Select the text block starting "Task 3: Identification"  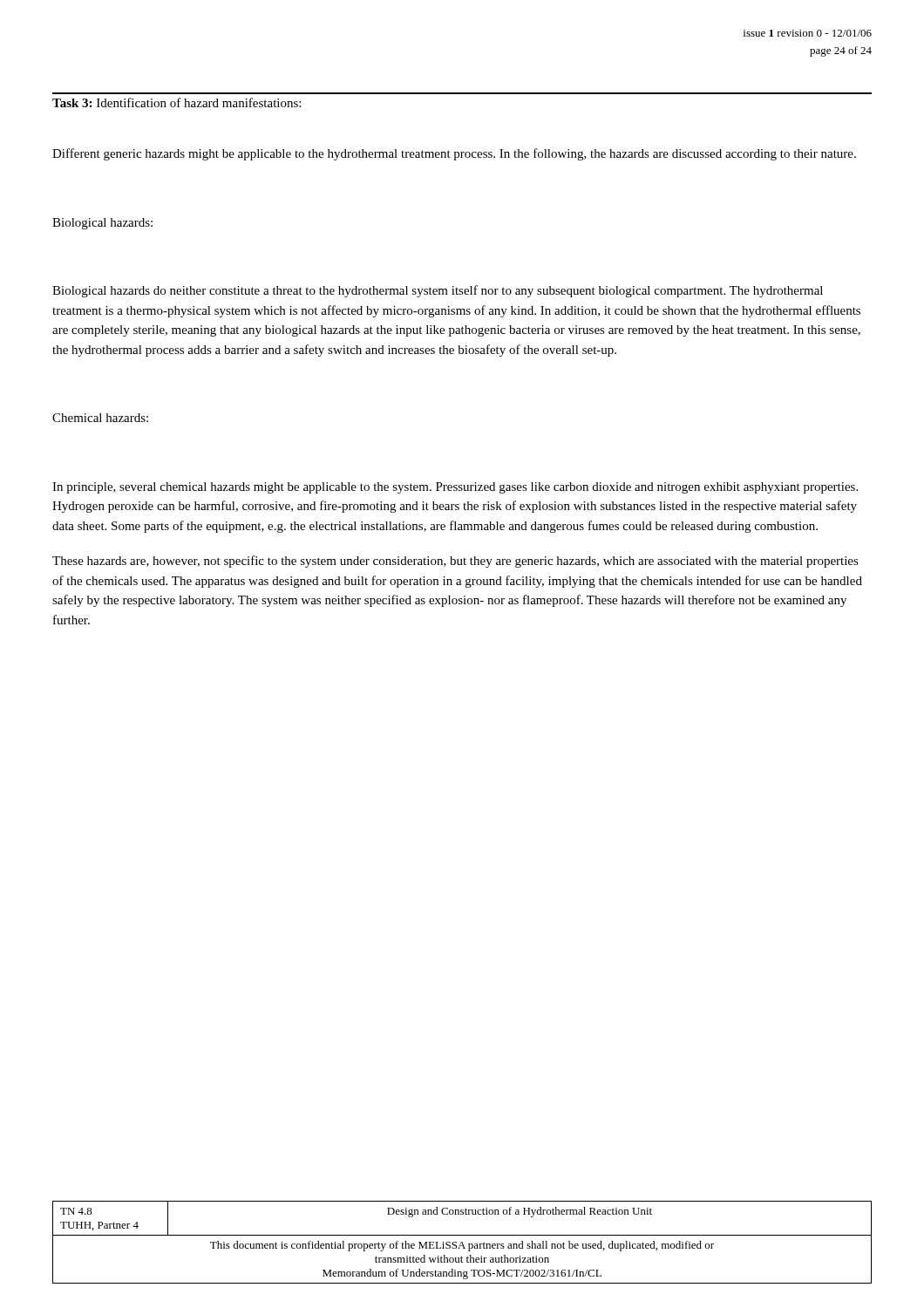click(x=177, y=103)
